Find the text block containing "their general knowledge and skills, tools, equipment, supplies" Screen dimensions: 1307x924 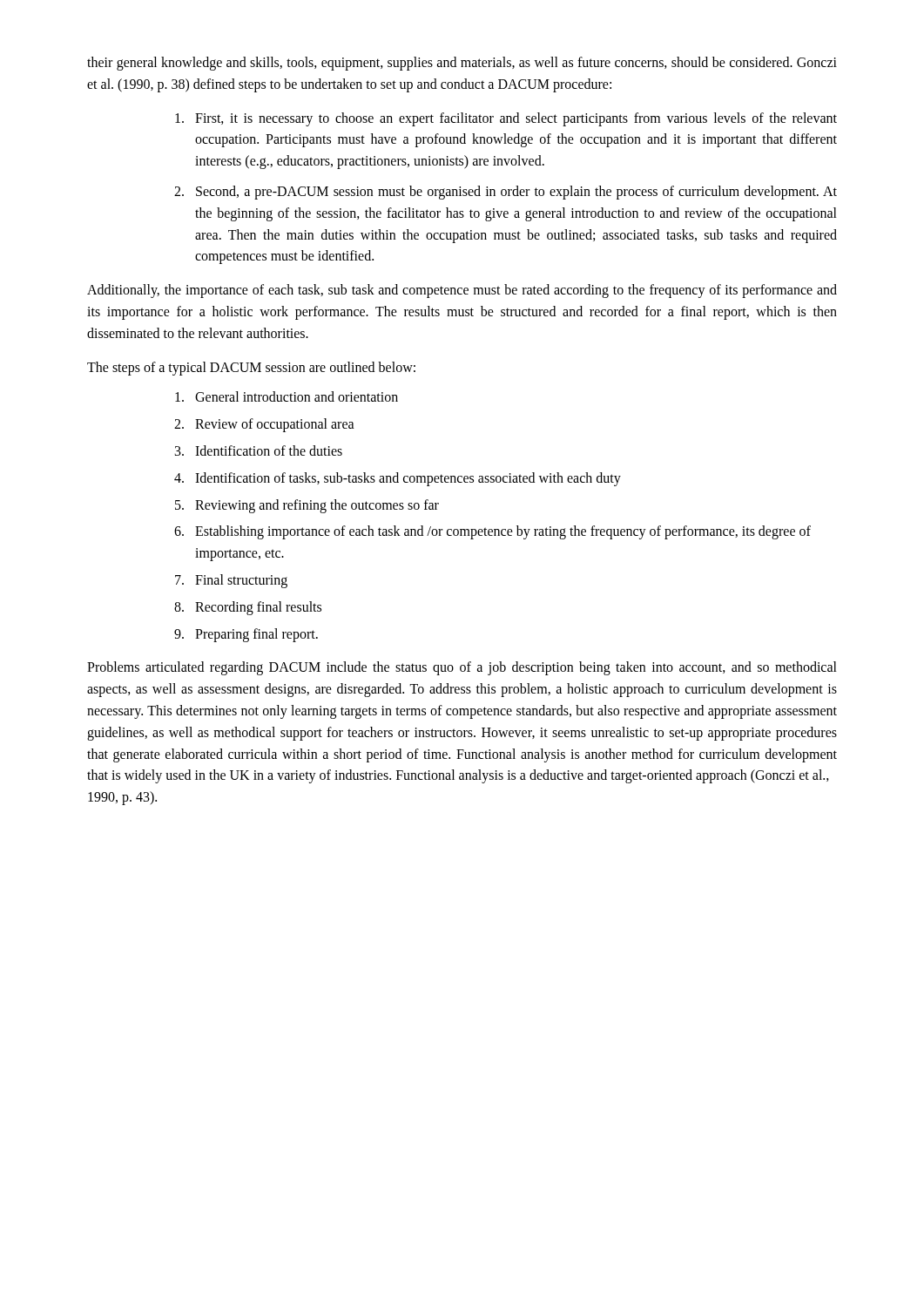462,73
